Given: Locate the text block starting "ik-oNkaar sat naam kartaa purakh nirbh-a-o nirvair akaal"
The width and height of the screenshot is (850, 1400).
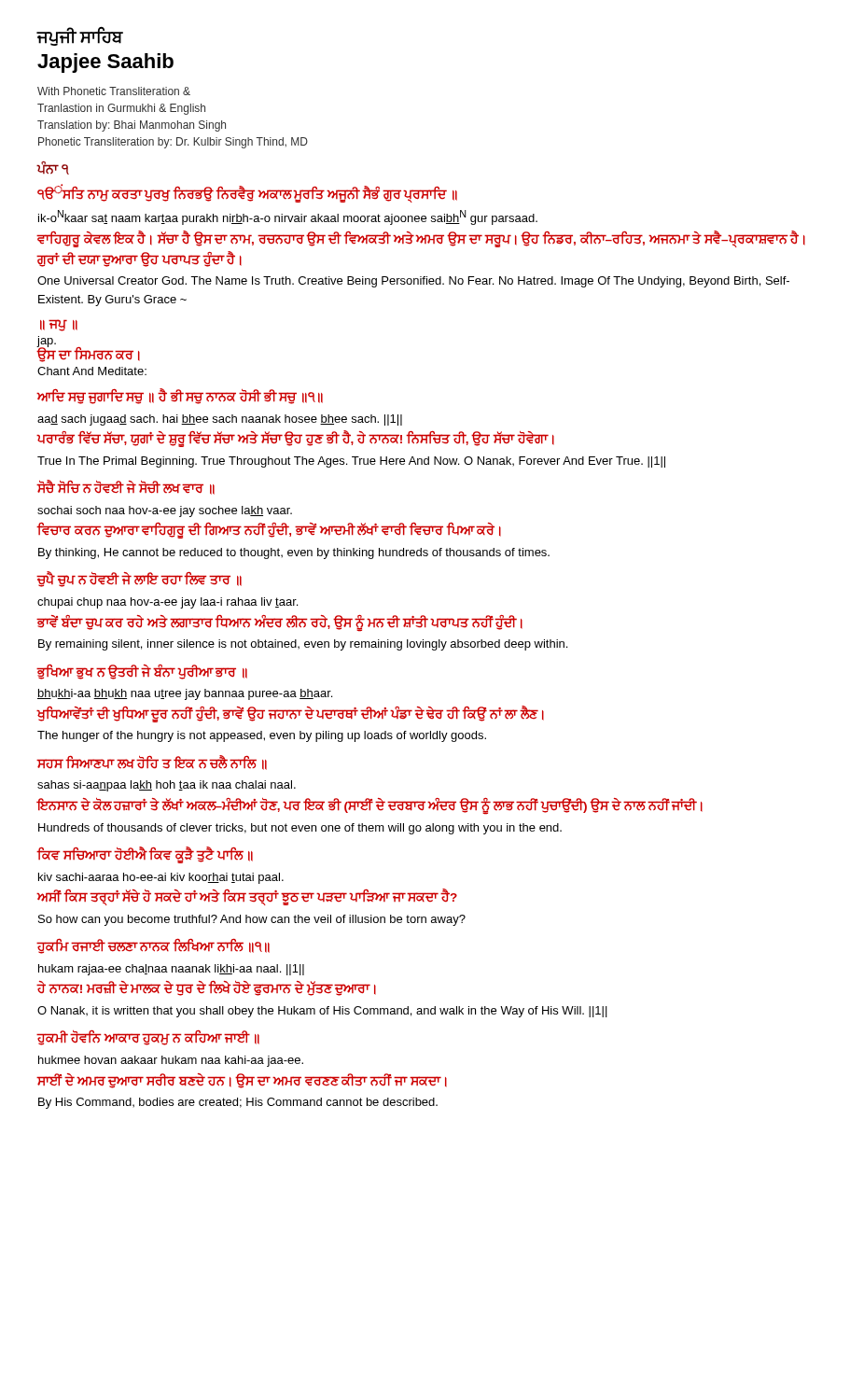Looking at the screenshot, I should point(288,217).
